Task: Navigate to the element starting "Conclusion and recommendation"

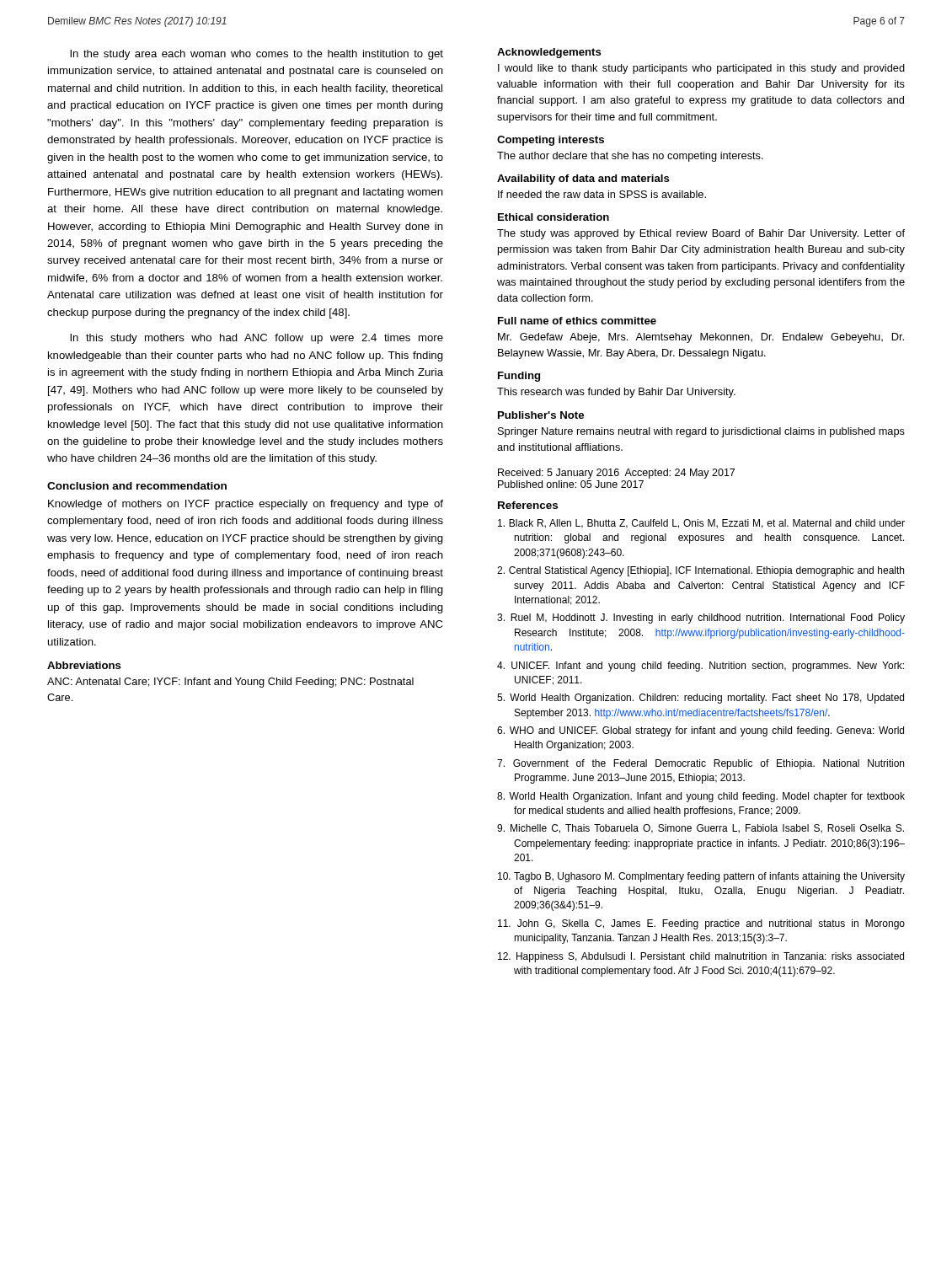Action: pos(137,486)
